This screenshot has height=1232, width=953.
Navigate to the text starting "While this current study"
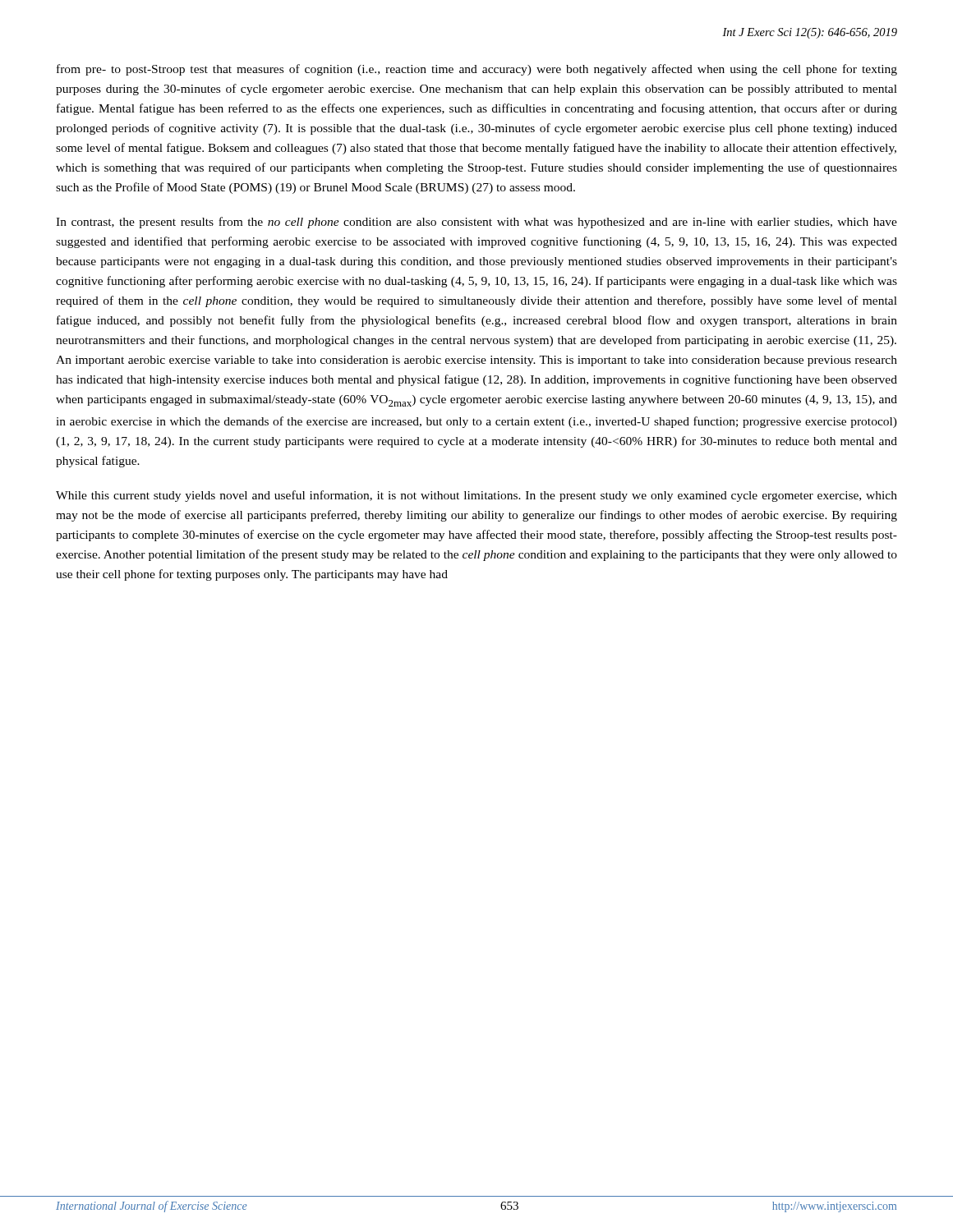(476, 535)
